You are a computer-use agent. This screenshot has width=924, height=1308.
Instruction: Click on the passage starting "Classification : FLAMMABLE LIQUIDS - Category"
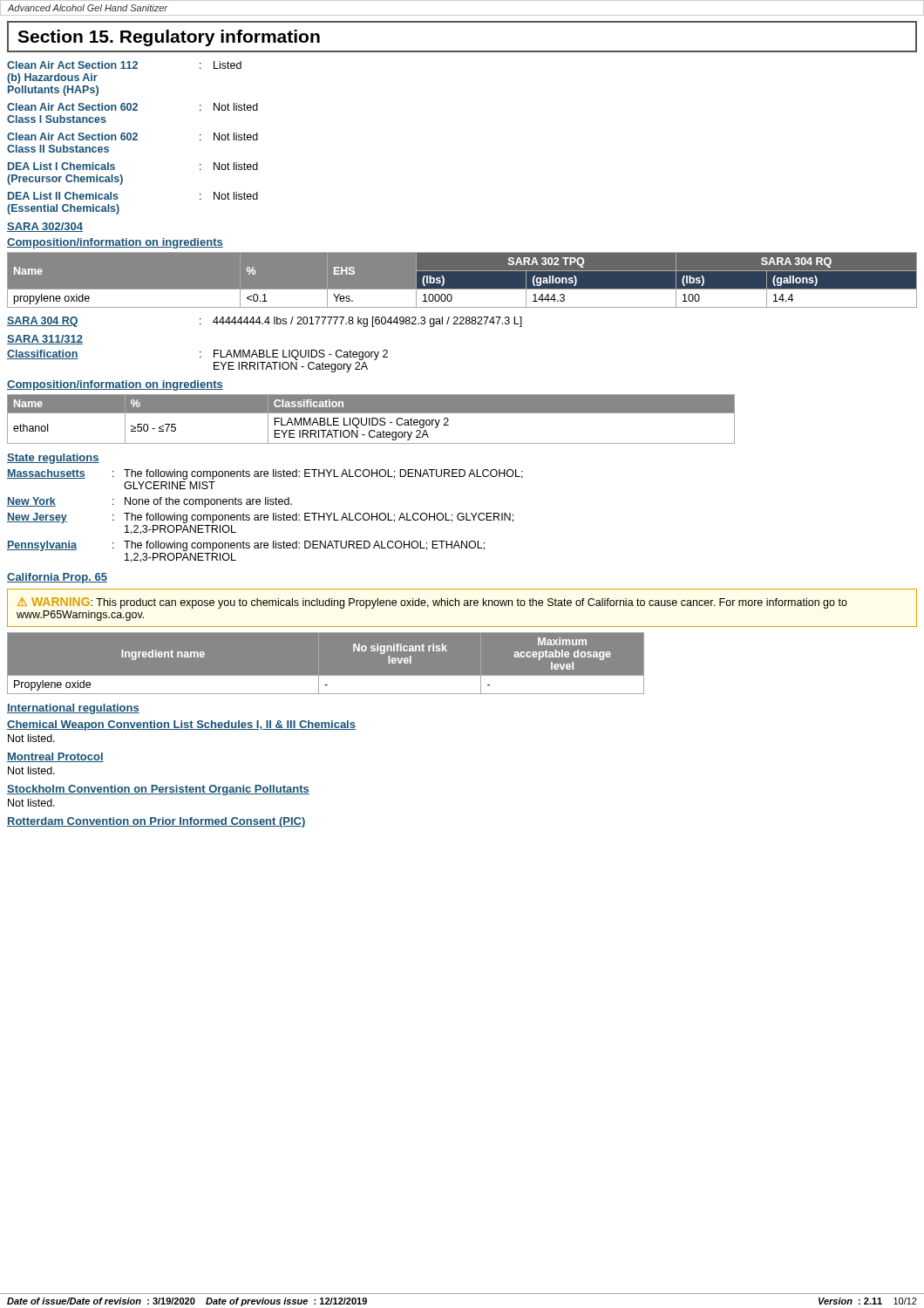(x=197, y=355)
